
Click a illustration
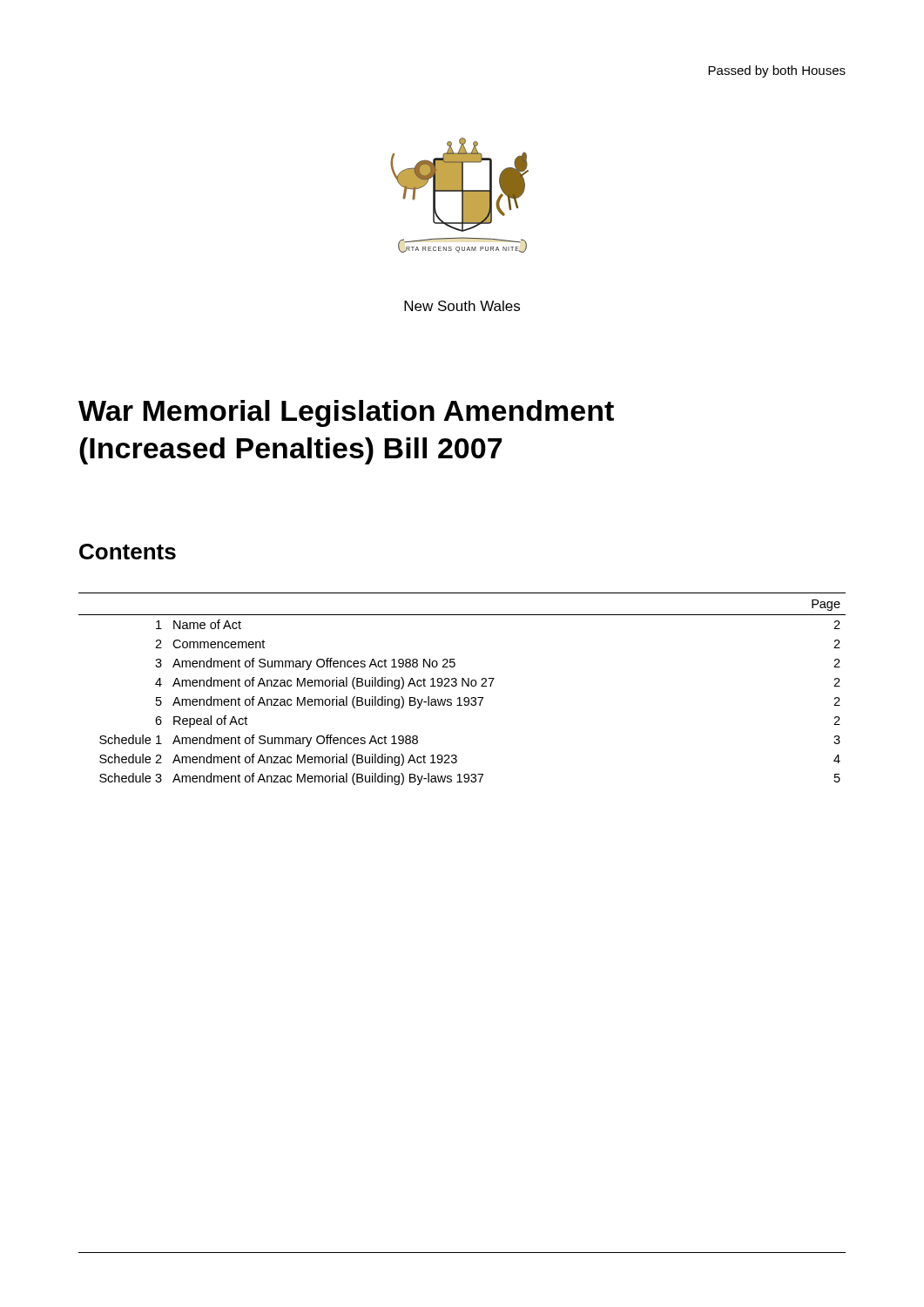[462, 200]
